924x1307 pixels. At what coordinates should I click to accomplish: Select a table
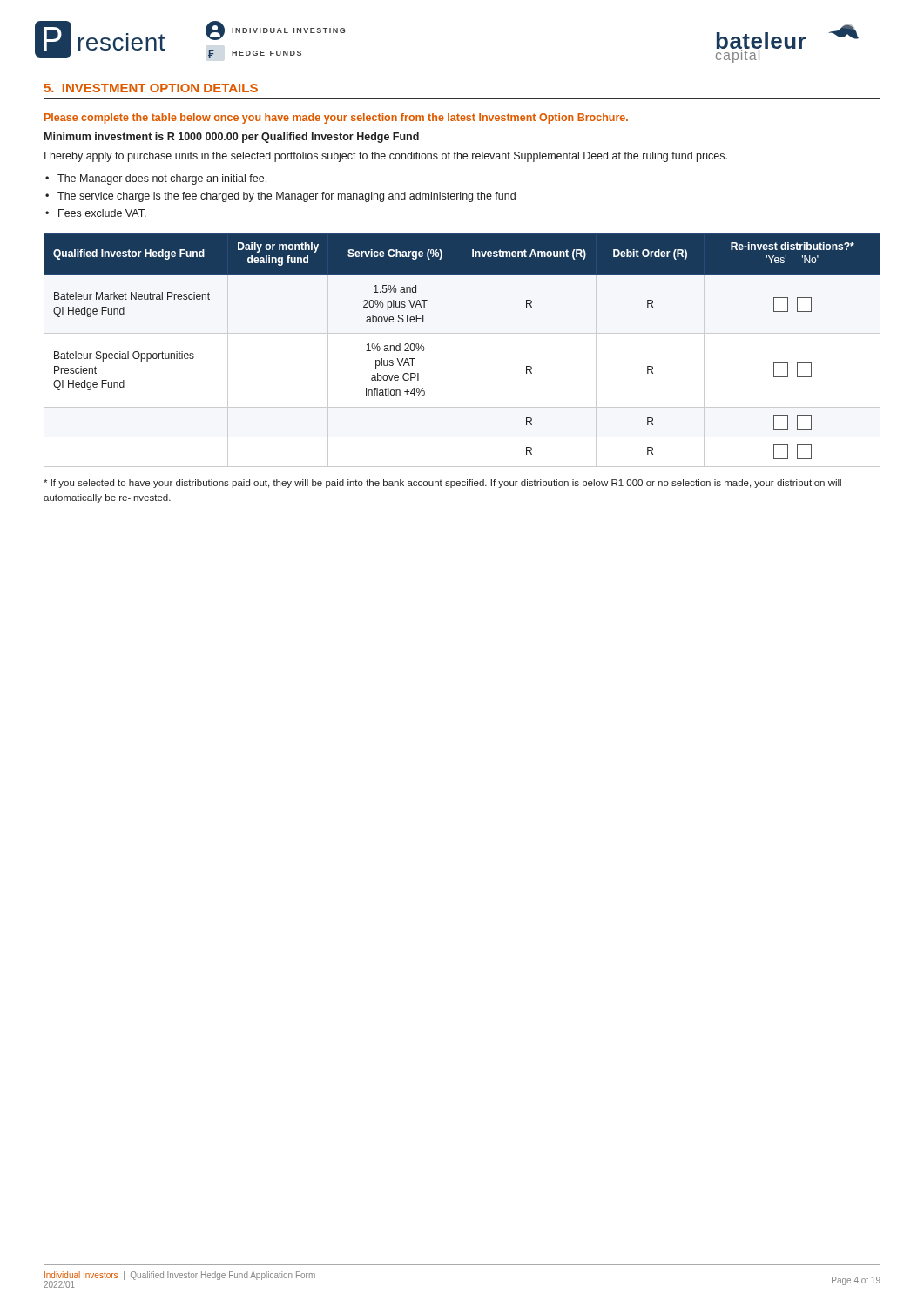click(462, 349)
